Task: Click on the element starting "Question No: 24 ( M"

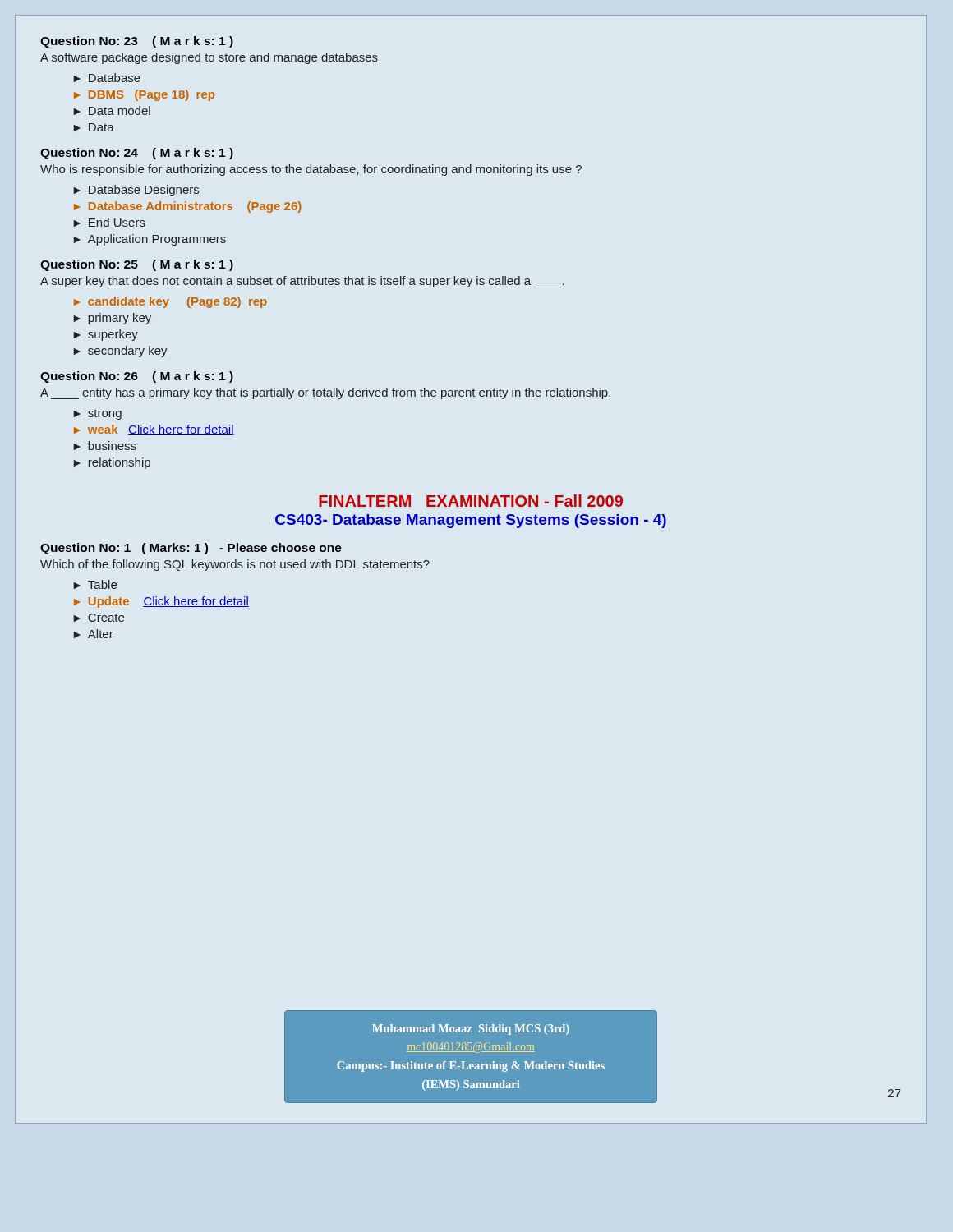Action: click(x=137, y=152)
